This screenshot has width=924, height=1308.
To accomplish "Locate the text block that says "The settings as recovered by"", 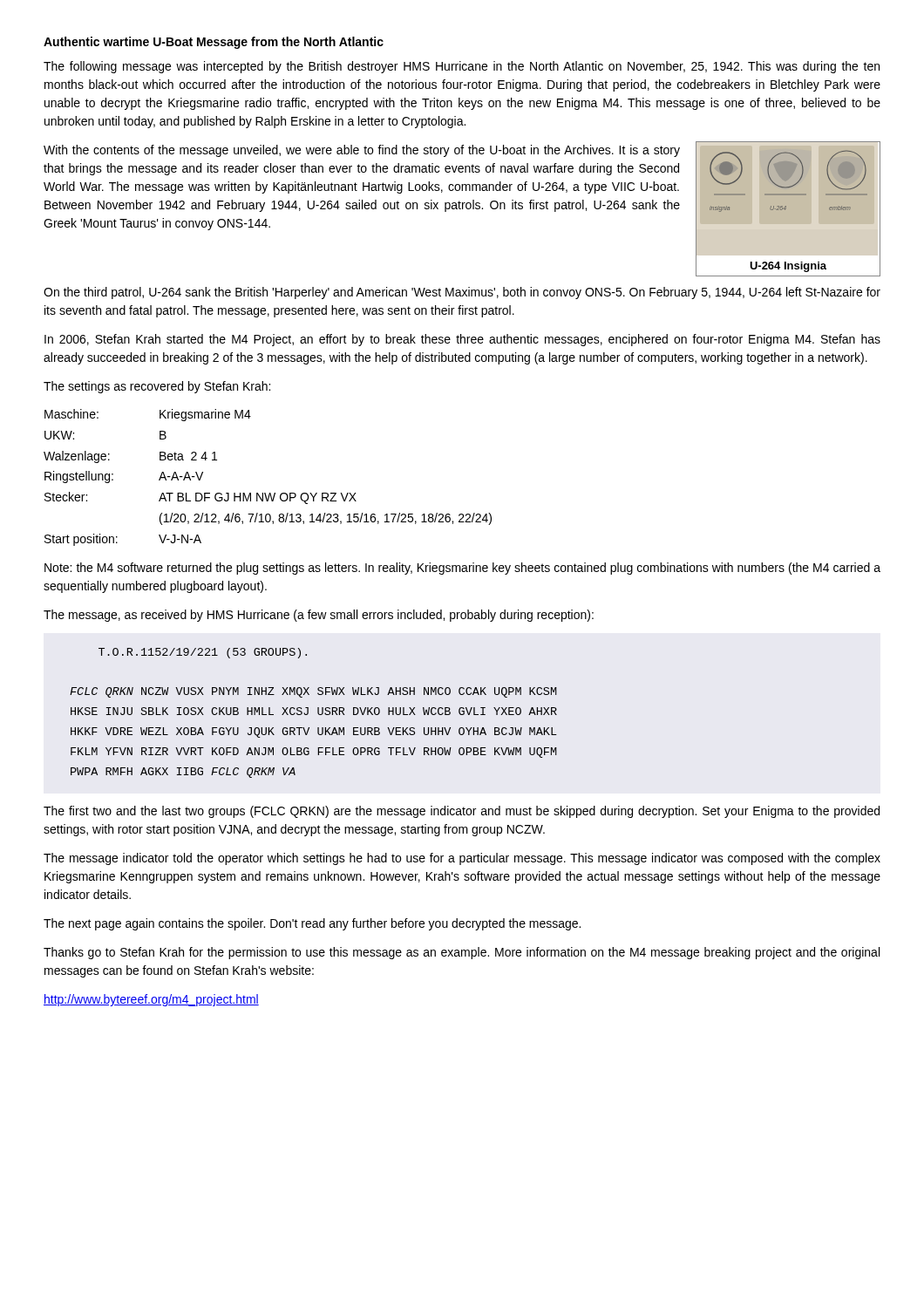I will point(158,386).
